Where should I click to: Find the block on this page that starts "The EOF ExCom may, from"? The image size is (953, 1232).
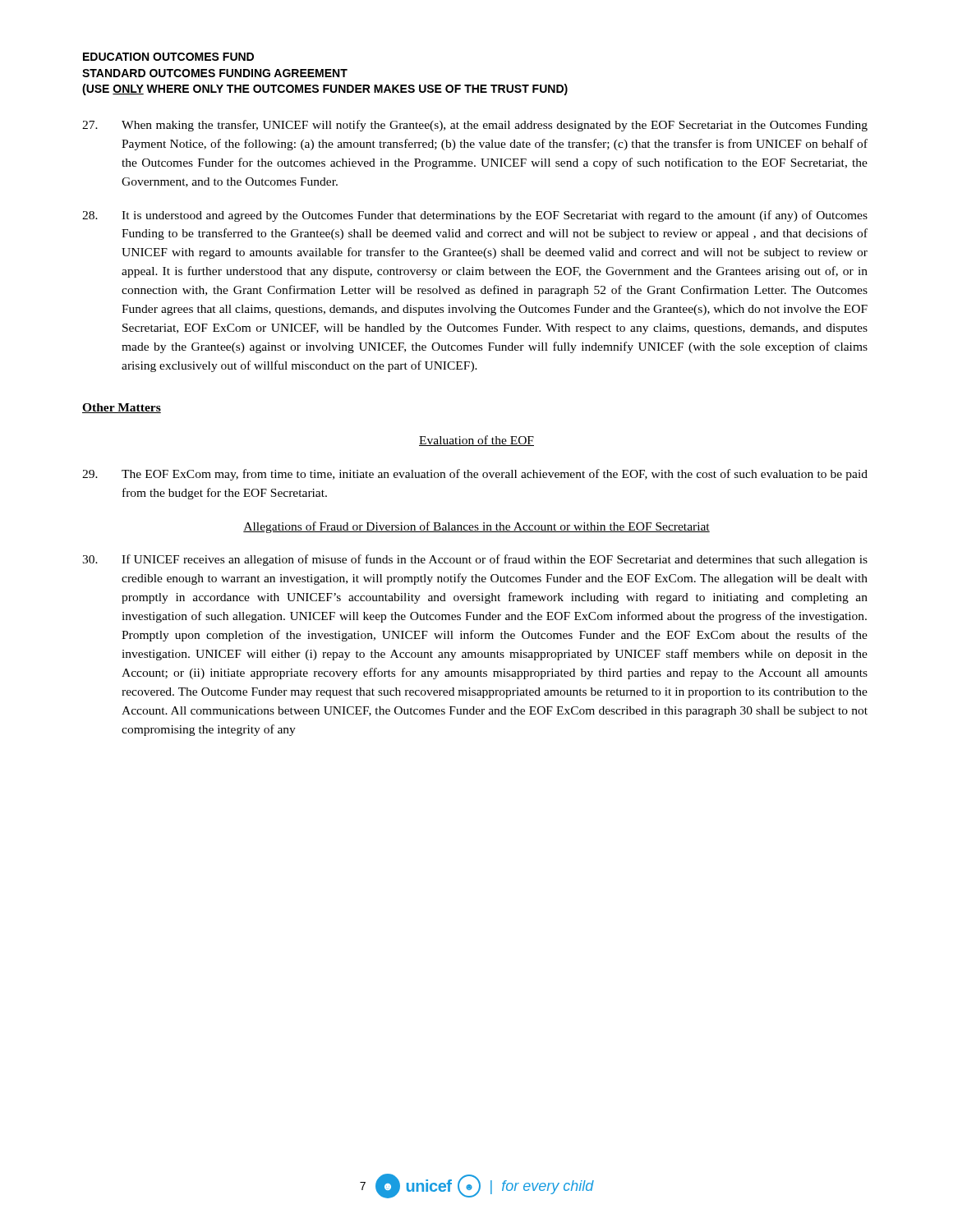475,484
